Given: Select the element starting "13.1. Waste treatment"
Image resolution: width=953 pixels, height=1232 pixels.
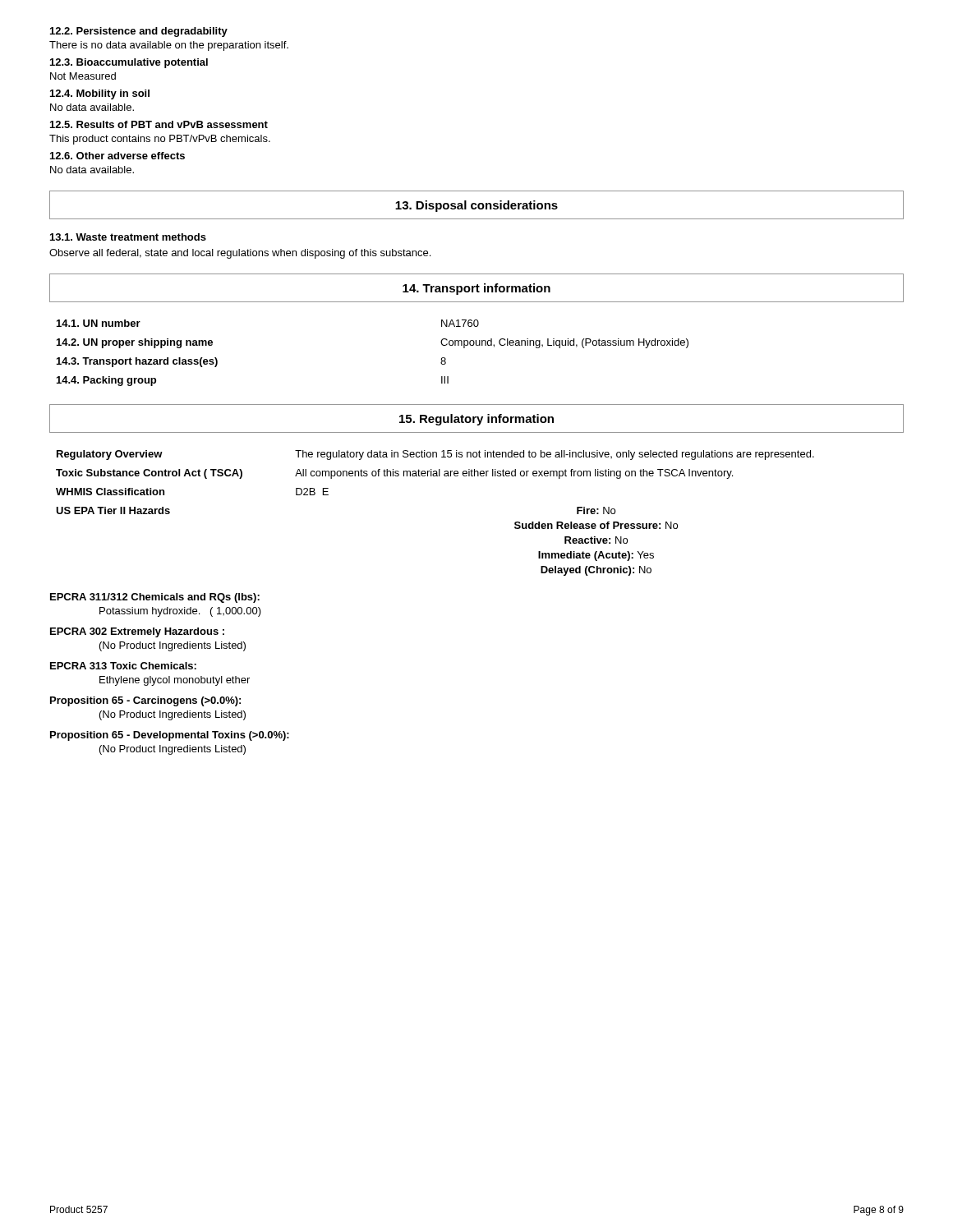Looking at the screenshot, I should pyautogui.click(x=128, y=237).
